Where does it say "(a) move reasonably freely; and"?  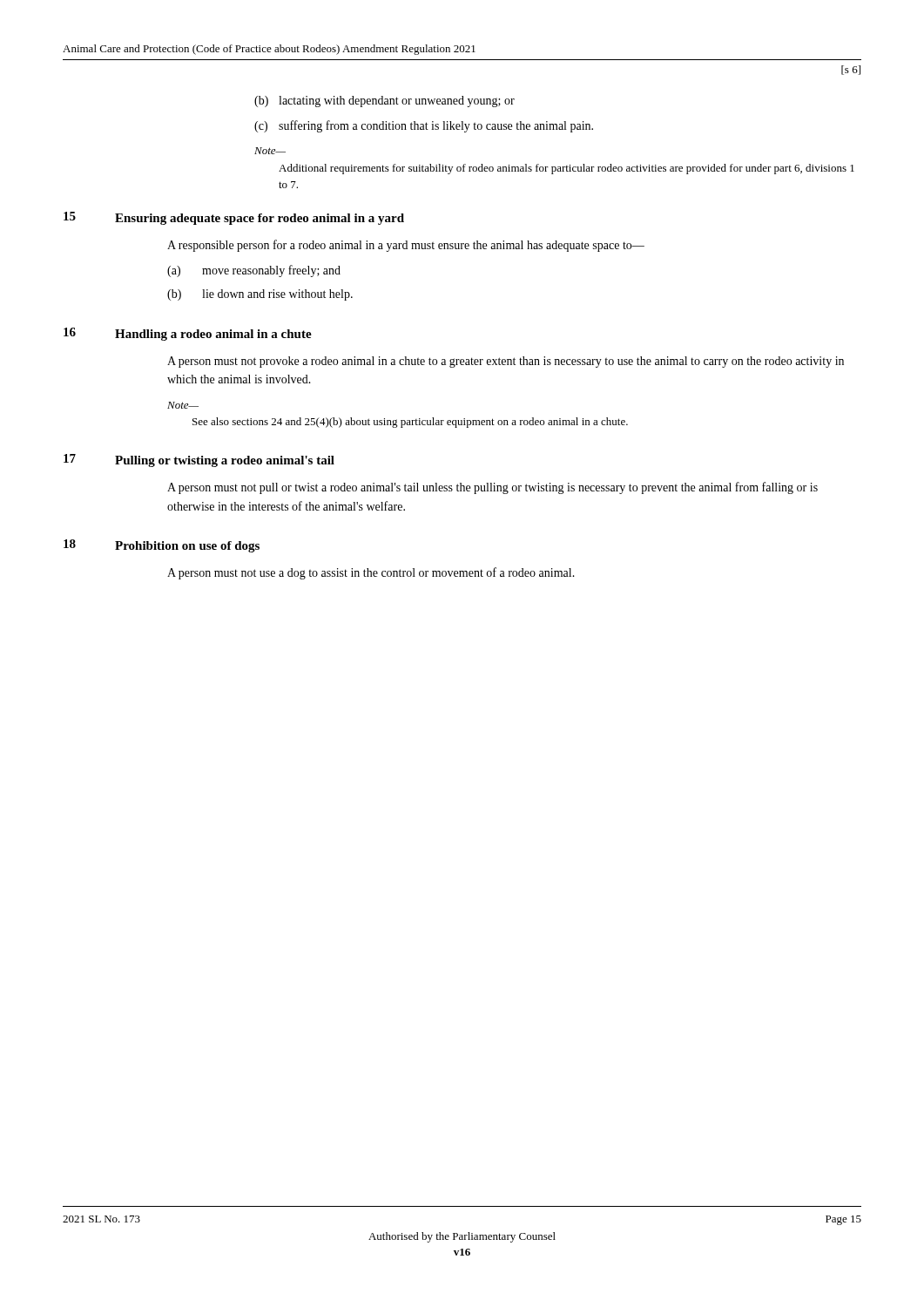[x=254, y=271]
